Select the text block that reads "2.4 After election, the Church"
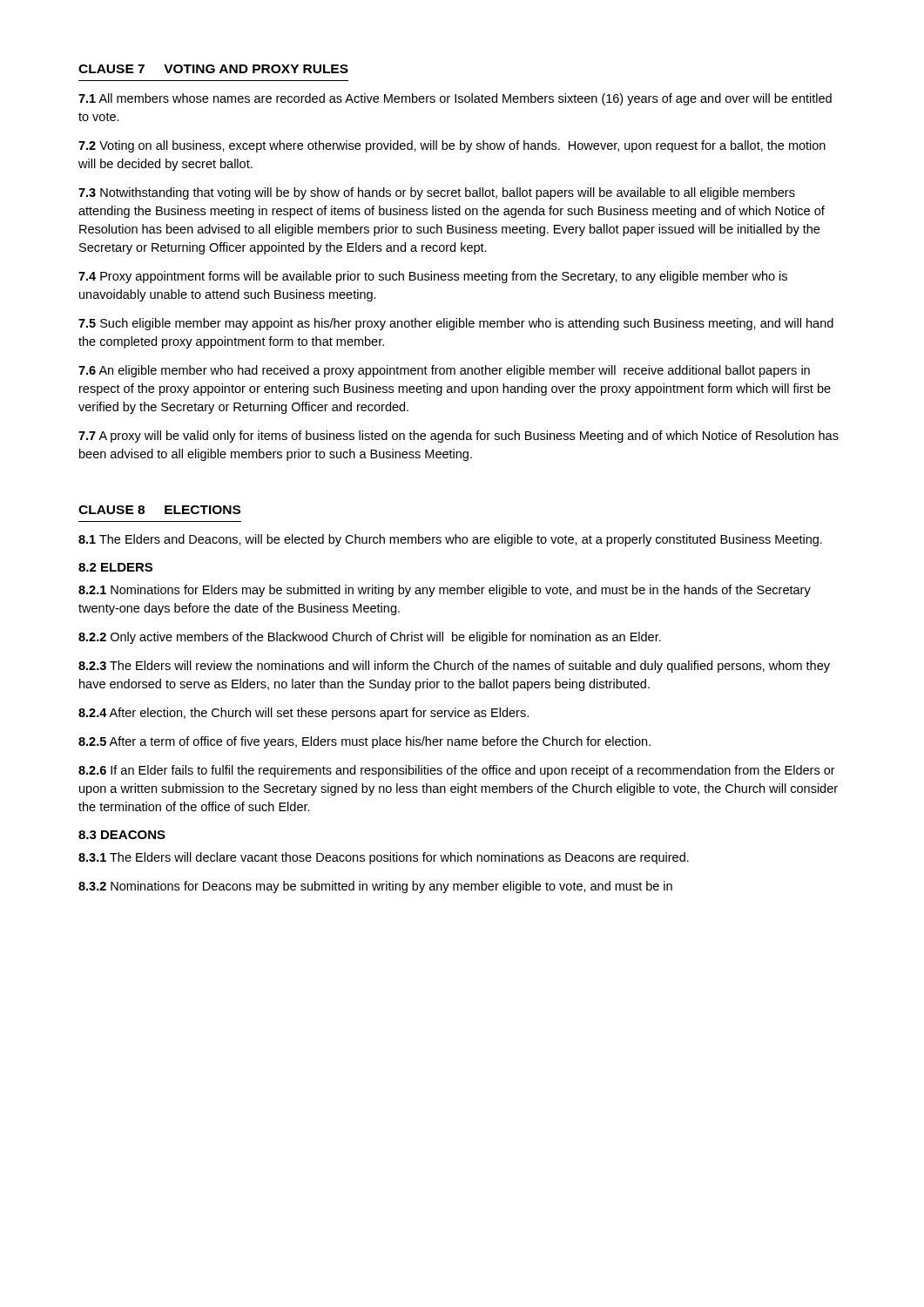Screen dimensions: 1307x924 pos(304,713)
